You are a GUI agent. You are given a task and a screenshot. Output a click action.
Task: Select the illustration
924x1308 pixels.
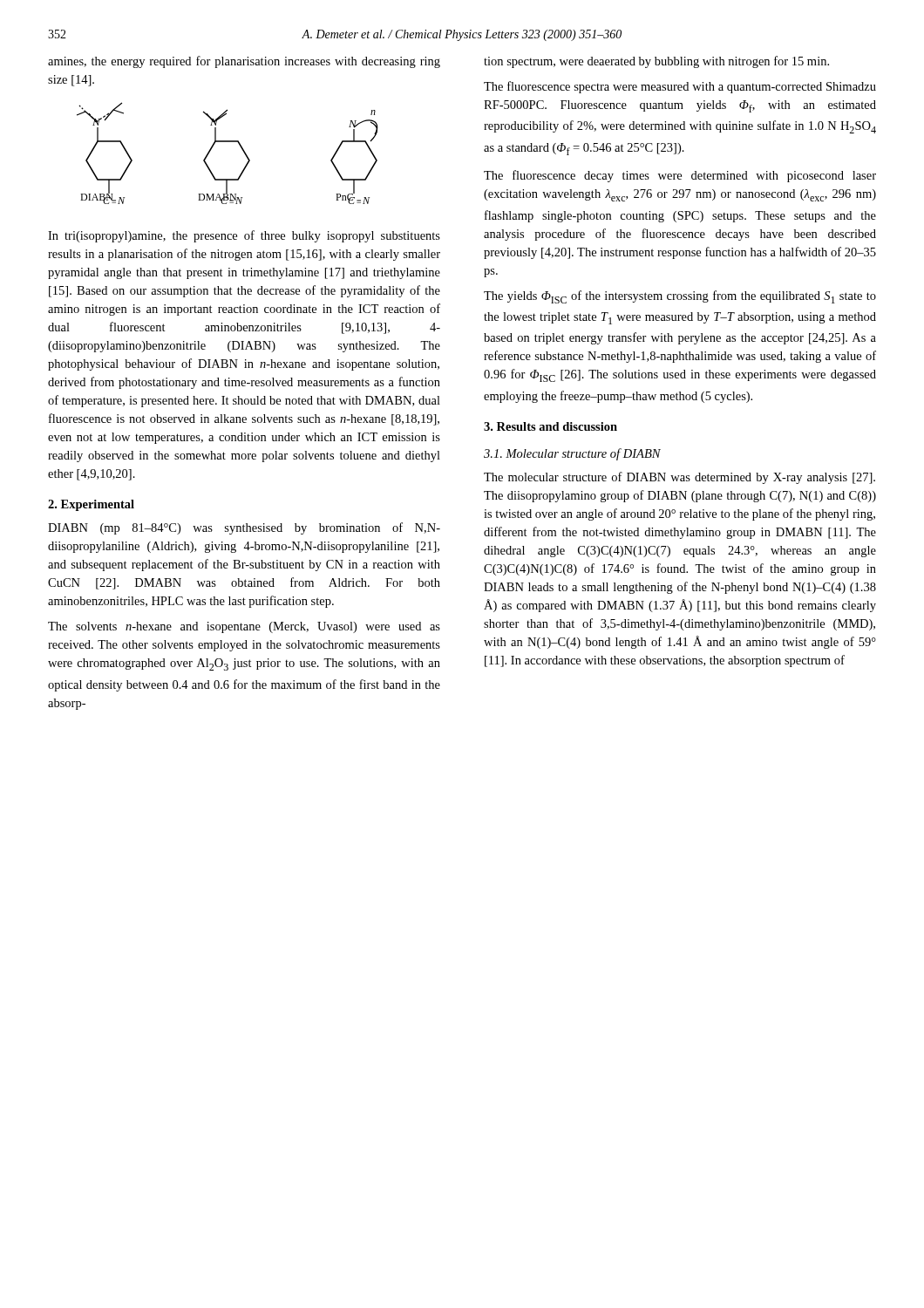(244, 157)
